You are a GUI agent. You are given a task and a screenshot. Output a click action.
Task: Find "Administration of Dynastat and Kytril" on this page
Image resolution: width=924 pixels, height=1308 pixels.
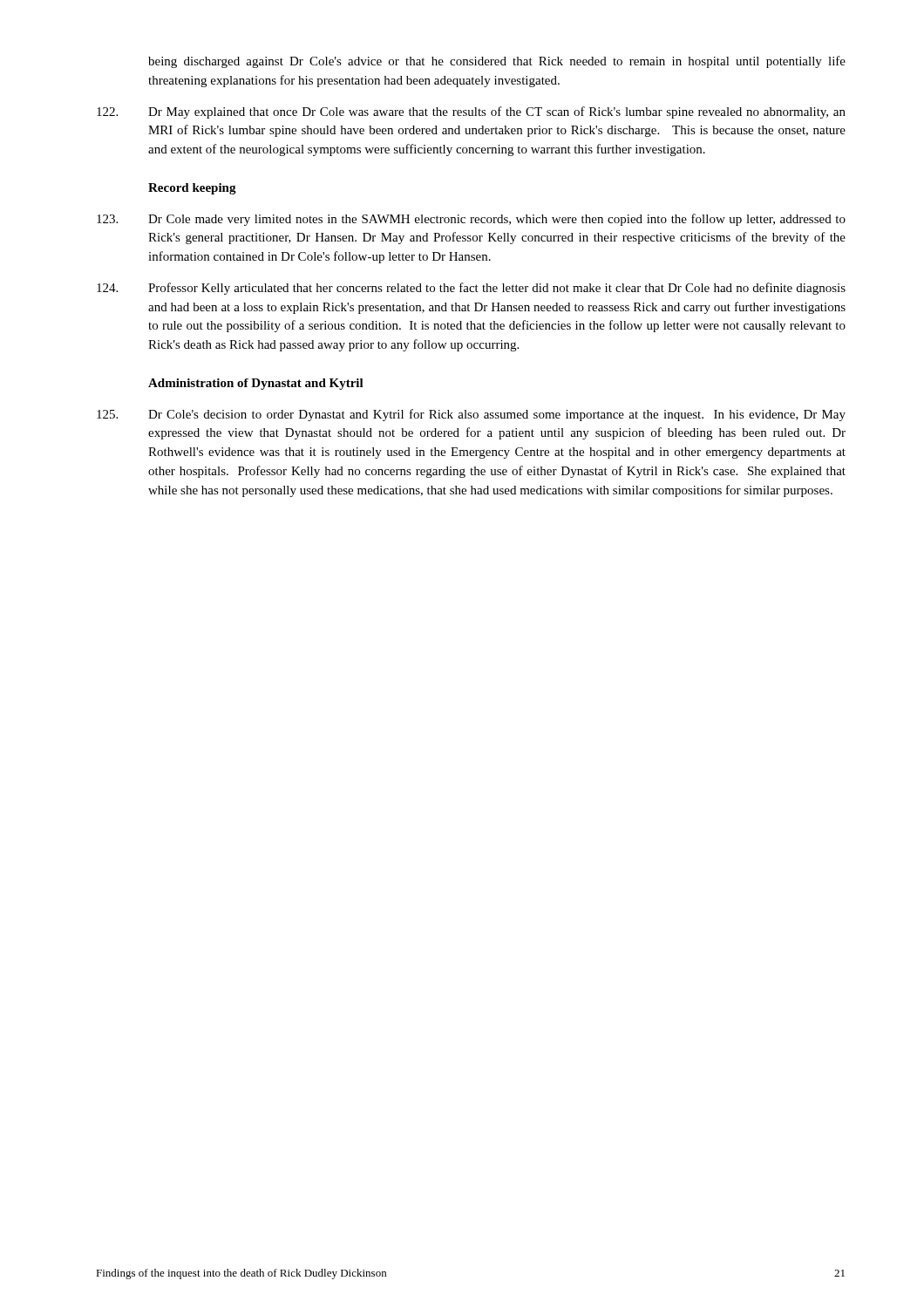[256, 383]
